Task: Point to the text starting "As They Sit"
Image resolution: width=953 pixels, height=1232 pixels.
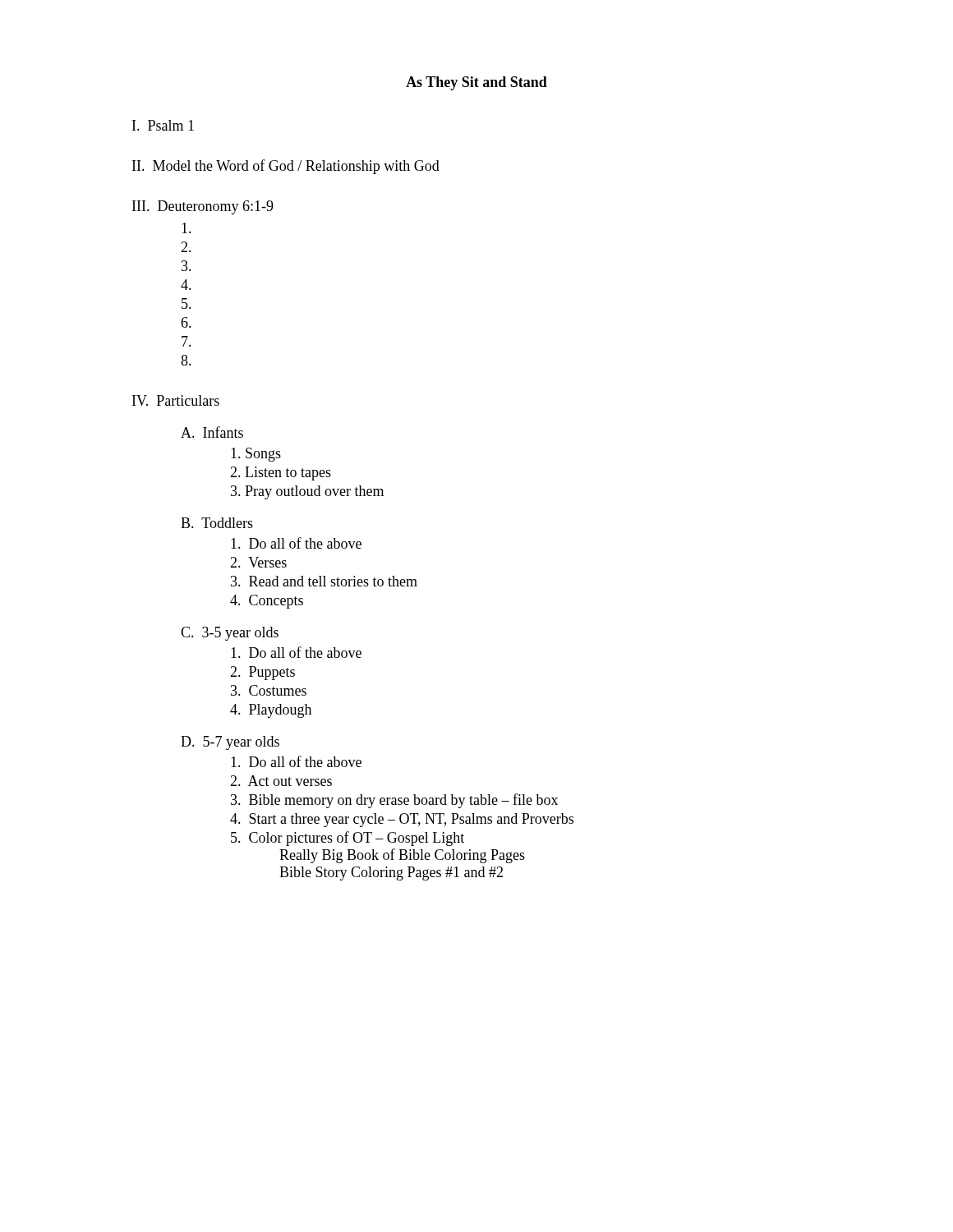Action: click(476, 82)
